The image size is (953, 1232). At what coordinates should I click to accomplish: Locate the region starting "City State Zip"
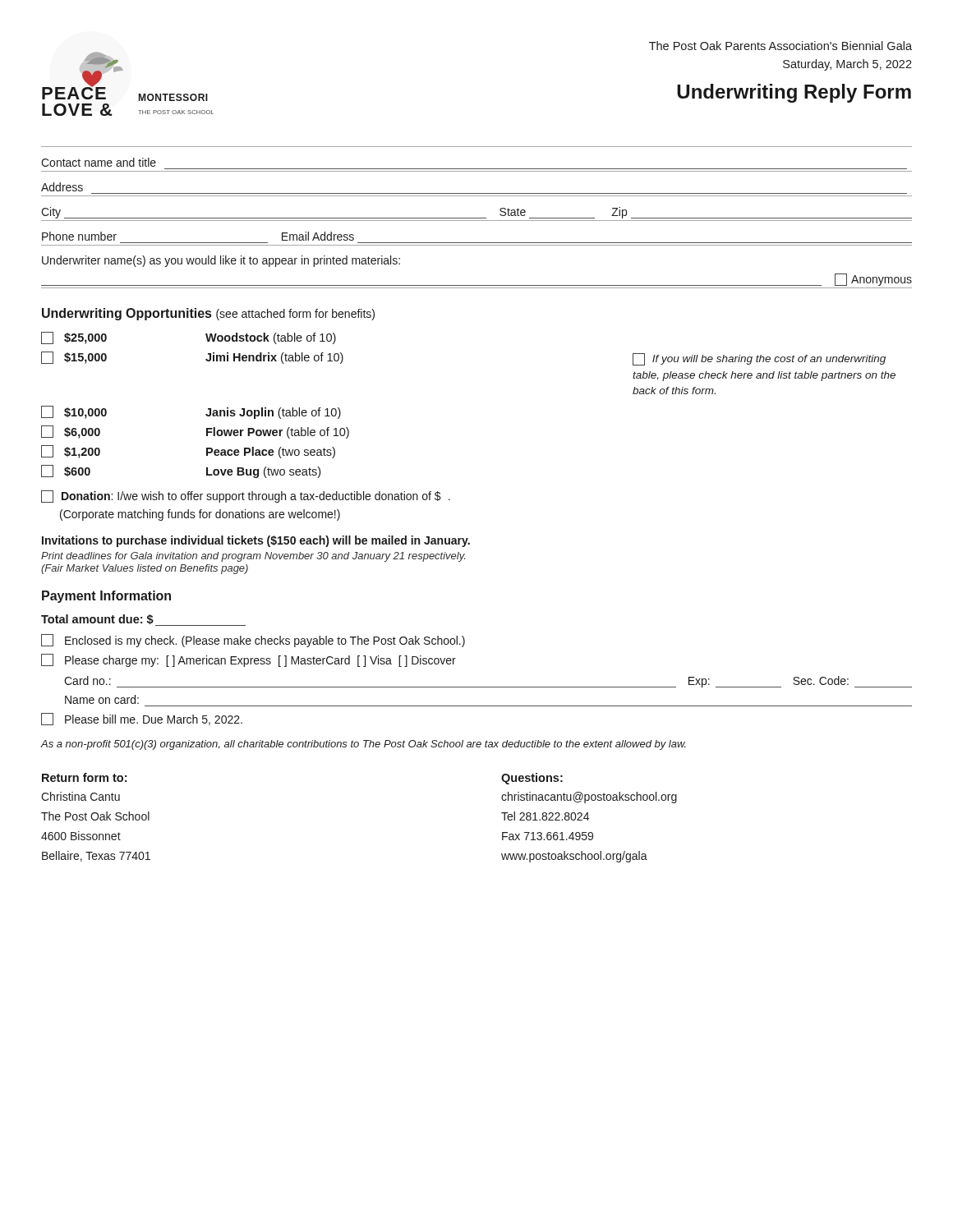tap(476, 211)
